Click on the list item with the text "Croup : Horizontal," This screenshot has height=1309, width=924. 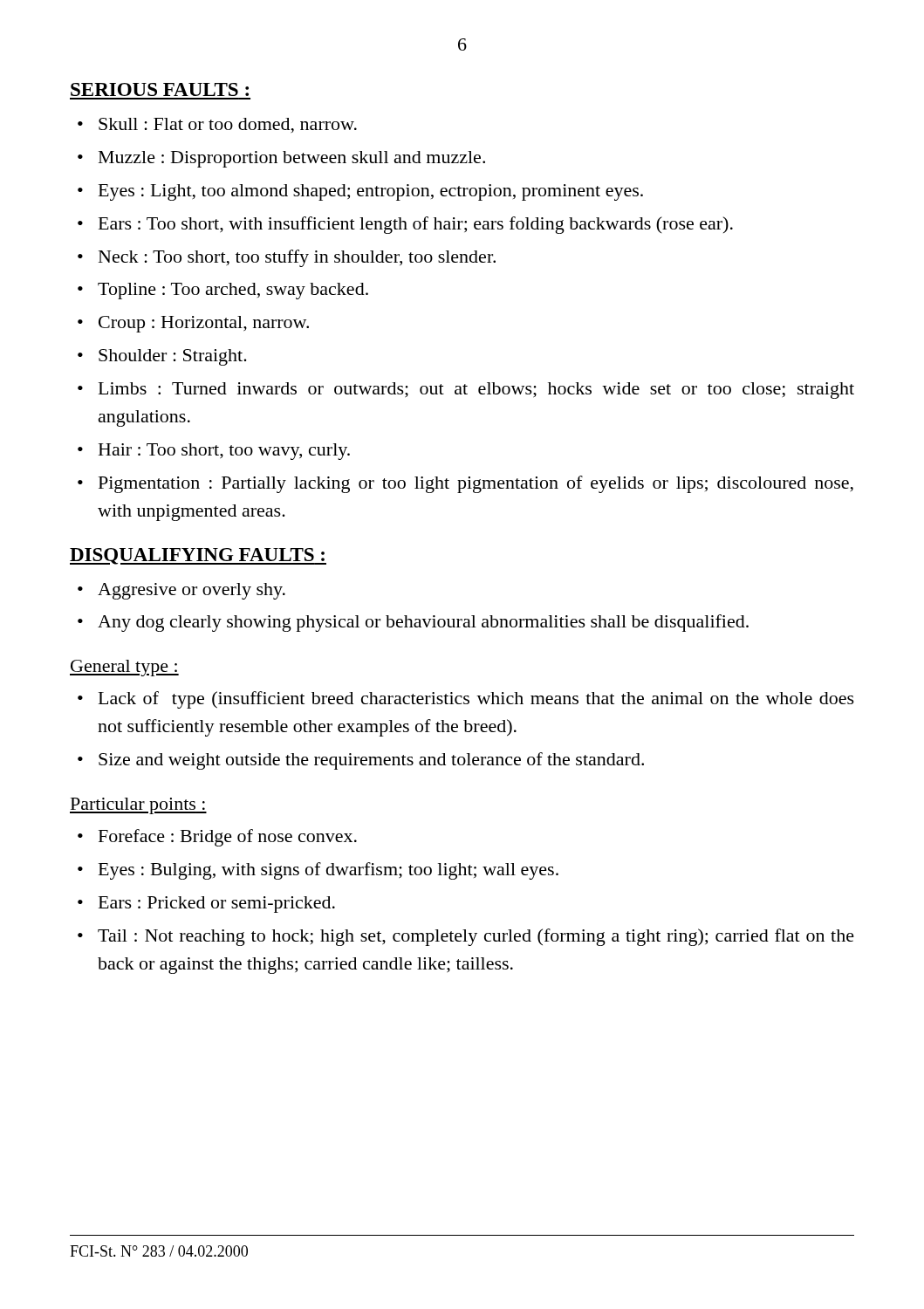coord(204,322)
